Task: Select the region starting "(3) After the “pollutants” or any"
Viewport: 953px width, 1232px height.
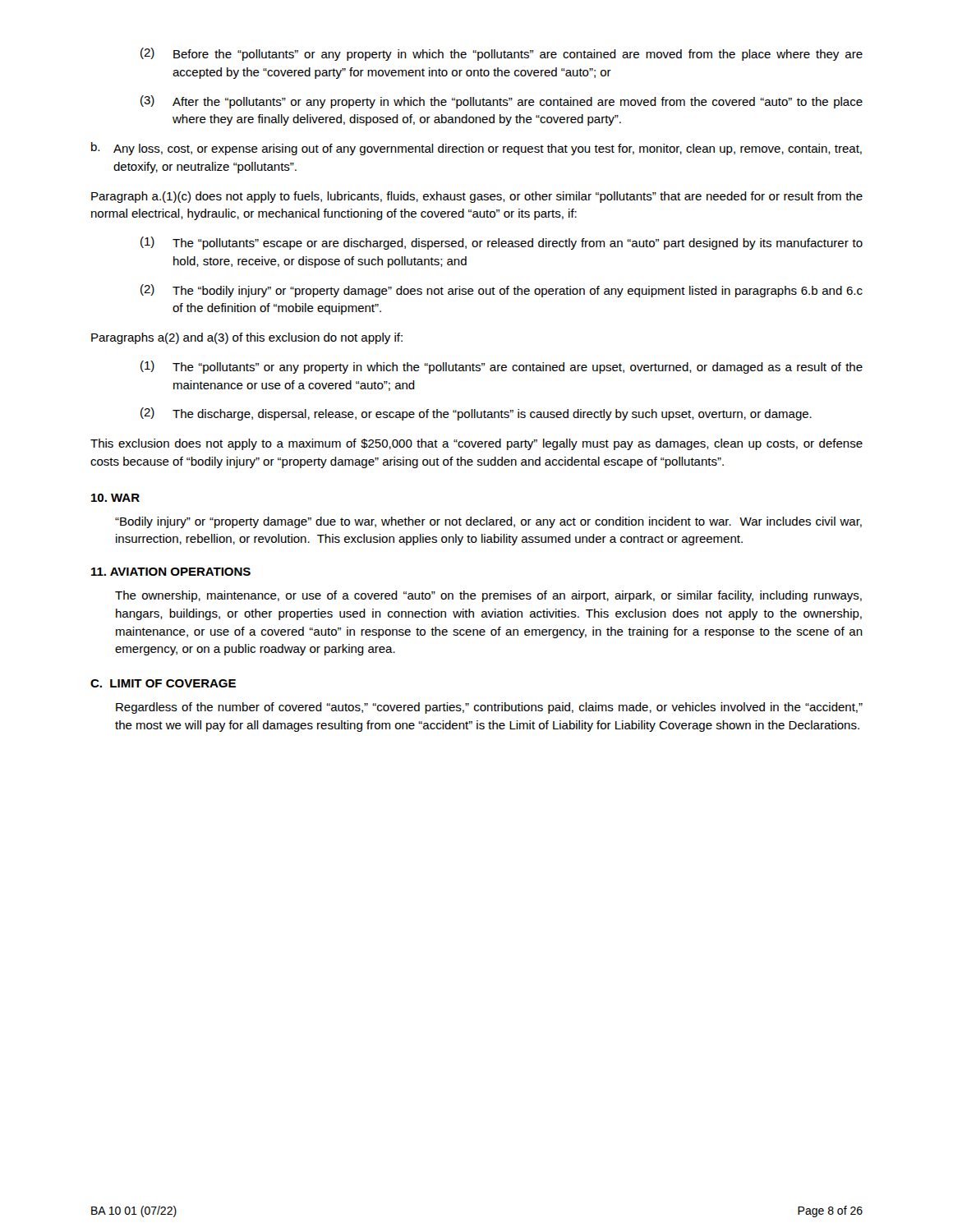Action: [501, 110]
